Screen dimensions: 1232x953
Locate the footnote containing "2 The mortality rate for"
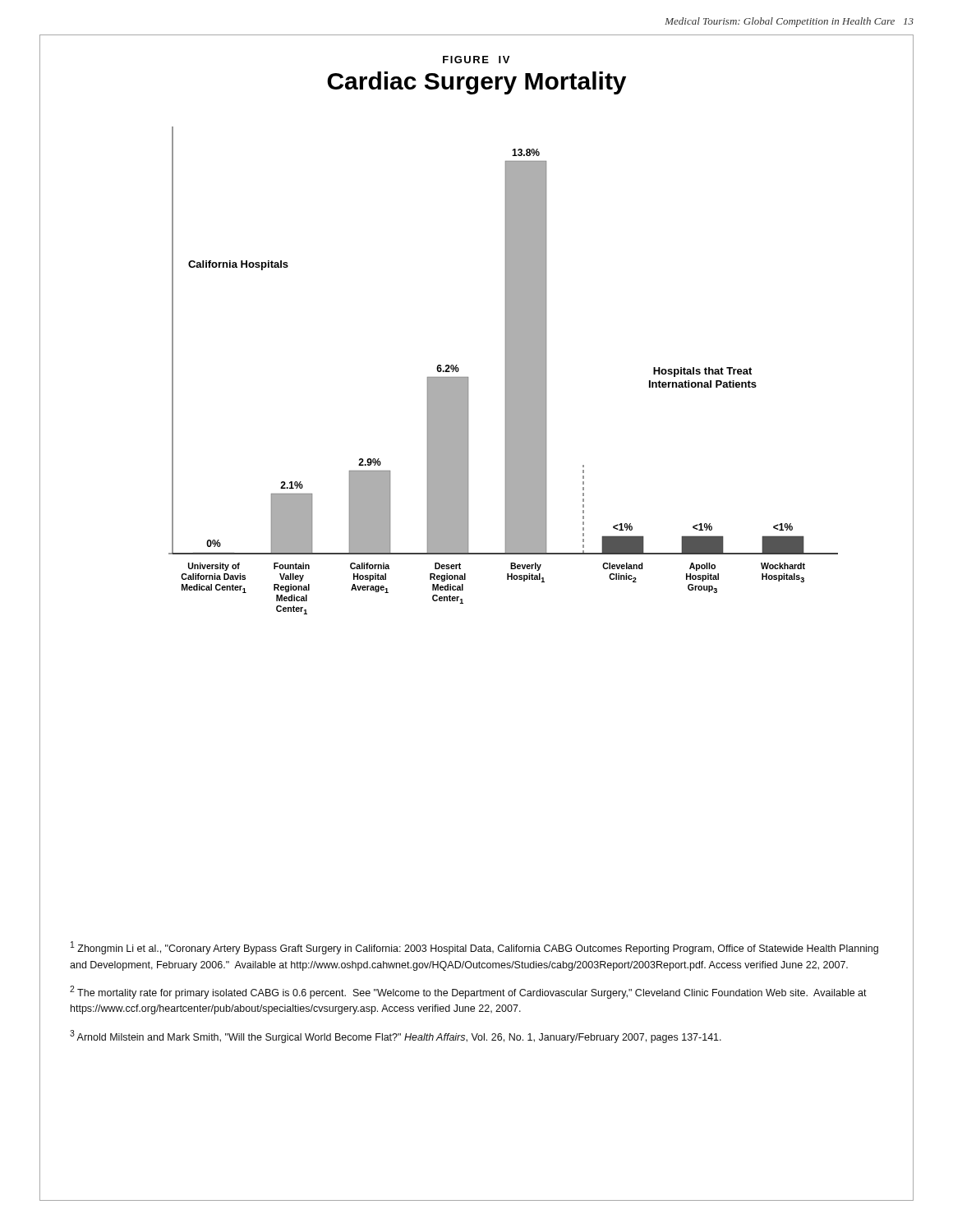pos(468,1000)
